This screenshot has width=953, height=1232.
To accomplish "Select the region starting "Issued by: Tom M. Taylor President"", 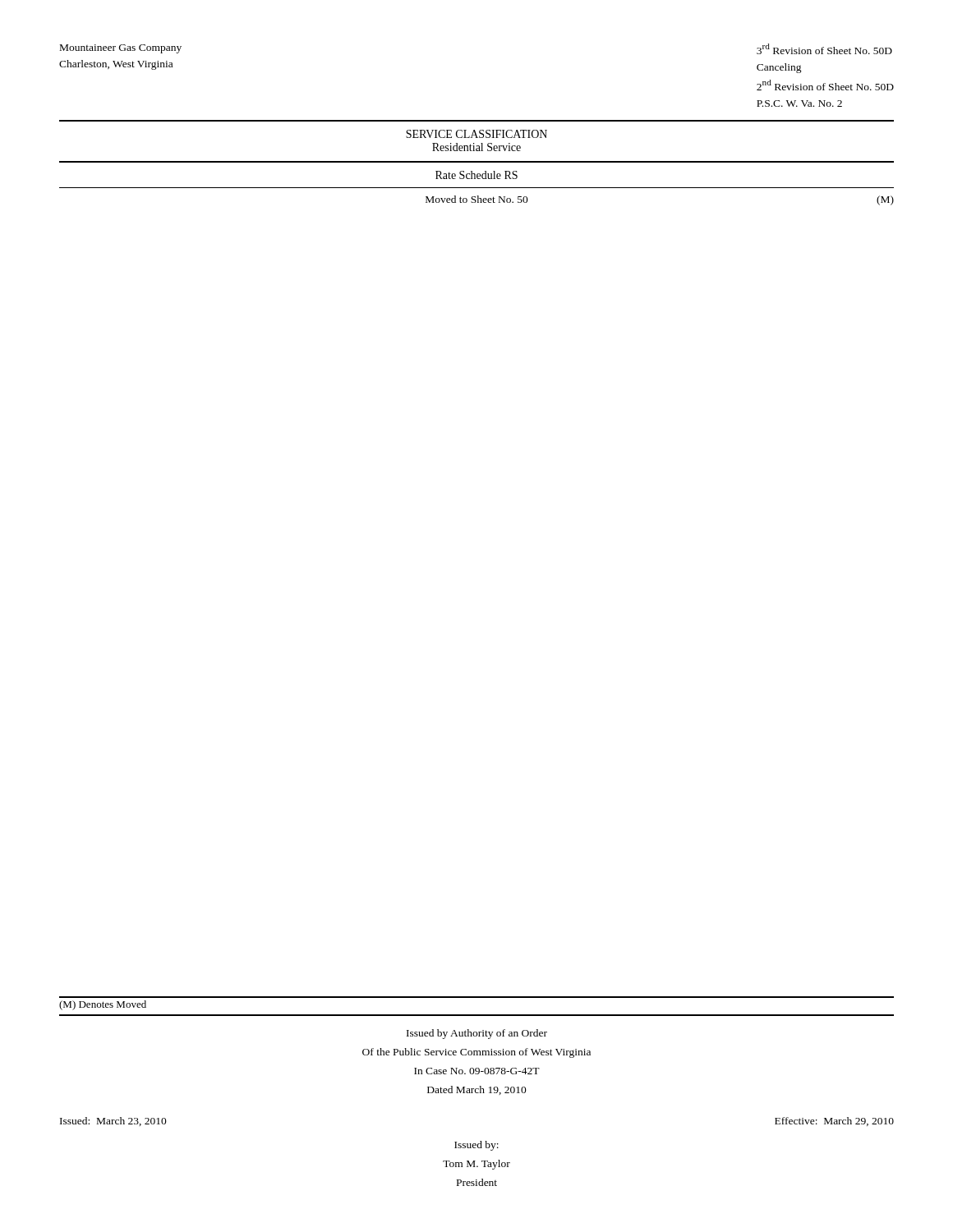I will 476,1164.
